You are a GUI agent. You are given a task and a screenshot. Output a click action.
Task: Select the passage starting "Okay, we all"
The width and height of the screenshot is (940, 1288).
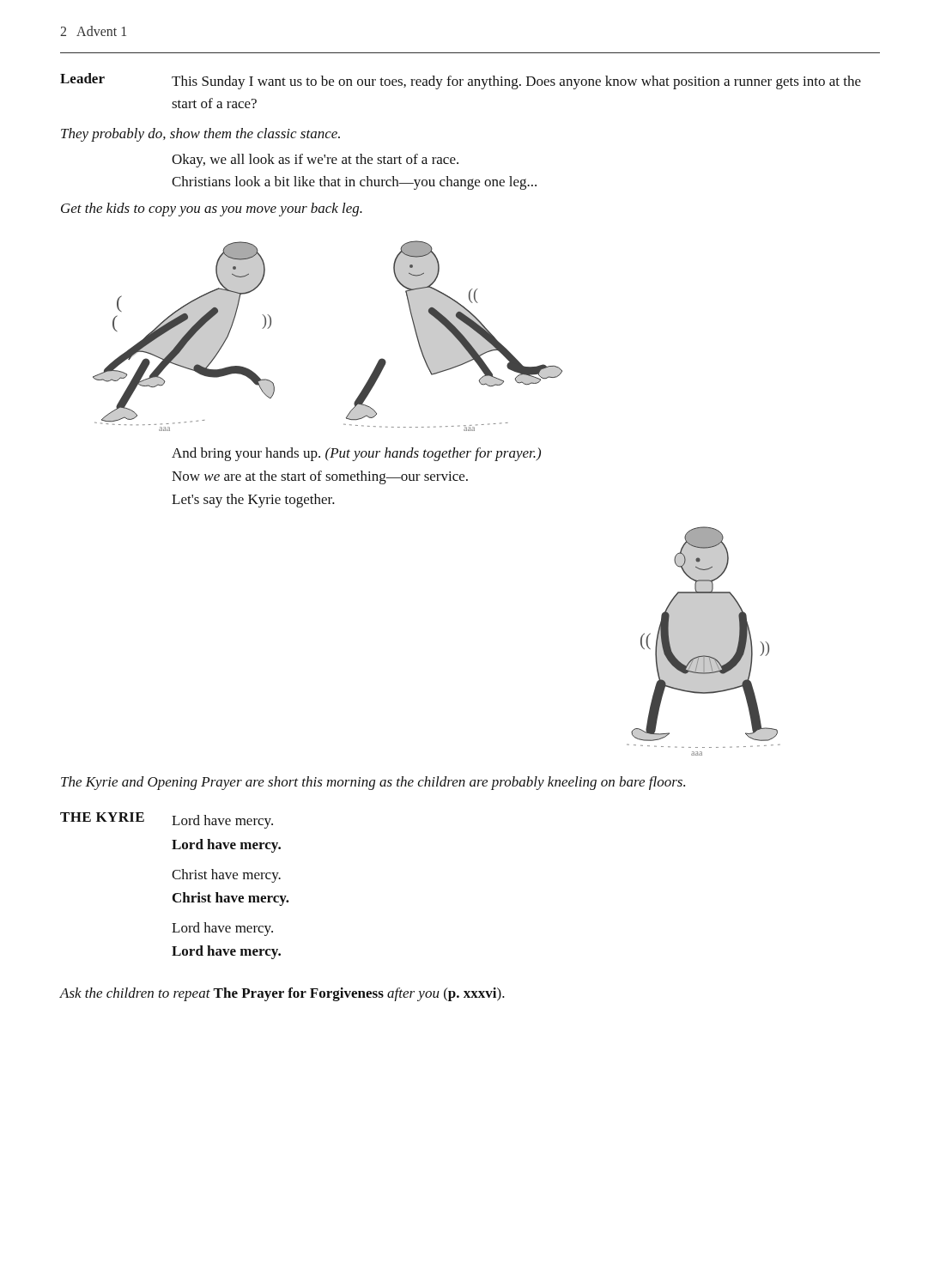(x=355, y=171)
